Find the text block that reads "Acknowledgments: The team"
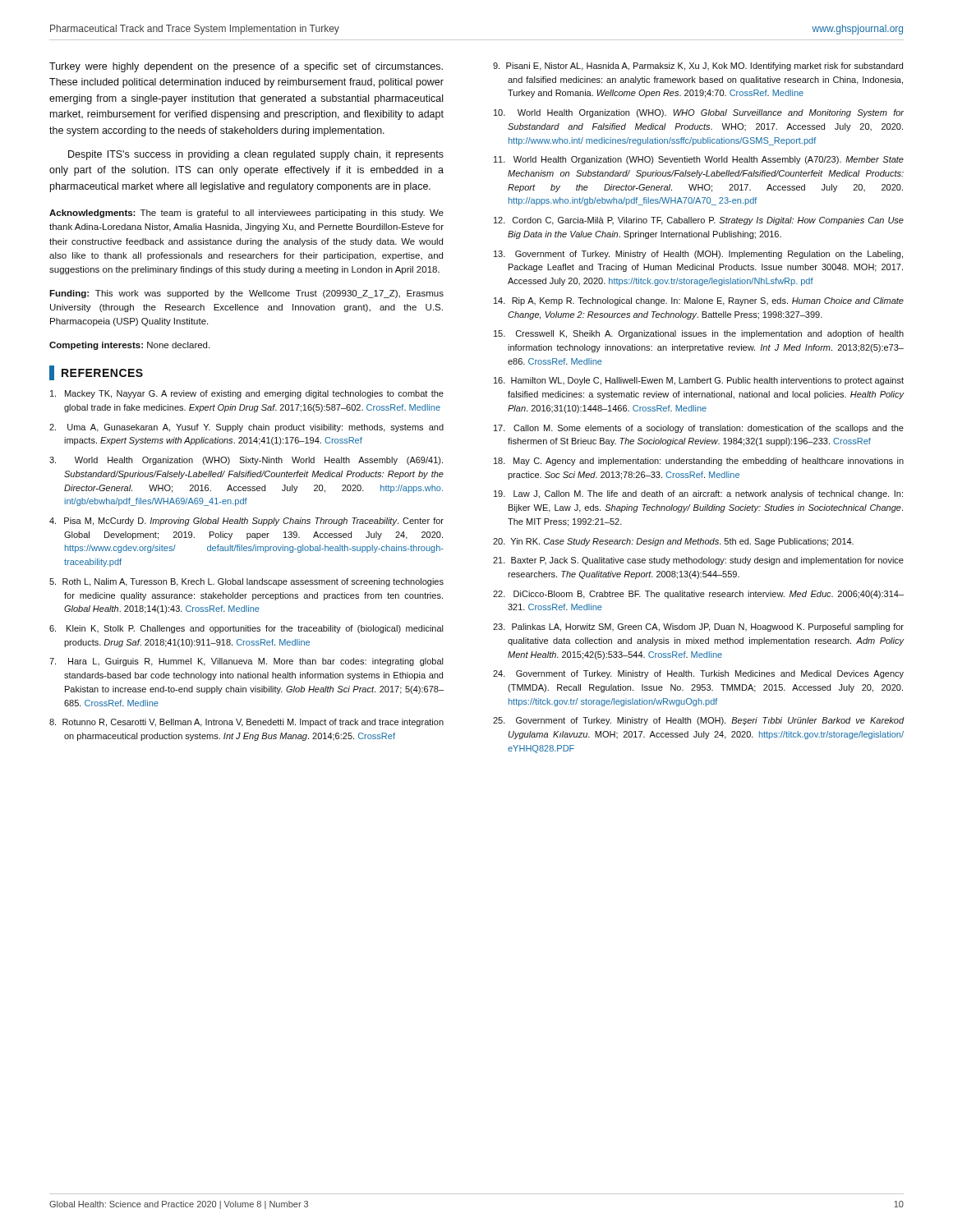 point(246,242)
